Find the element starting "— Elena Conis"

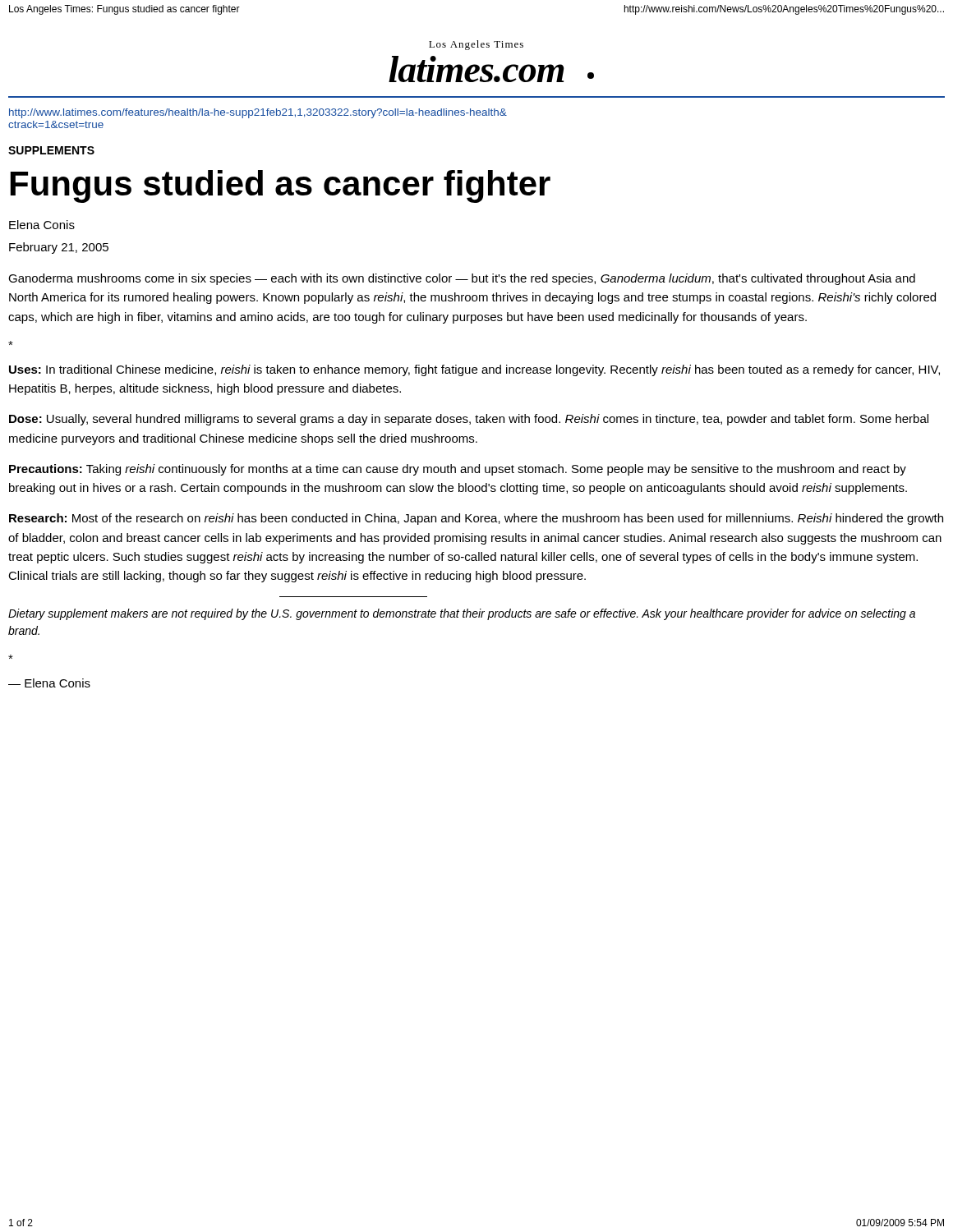coord(49,683)
